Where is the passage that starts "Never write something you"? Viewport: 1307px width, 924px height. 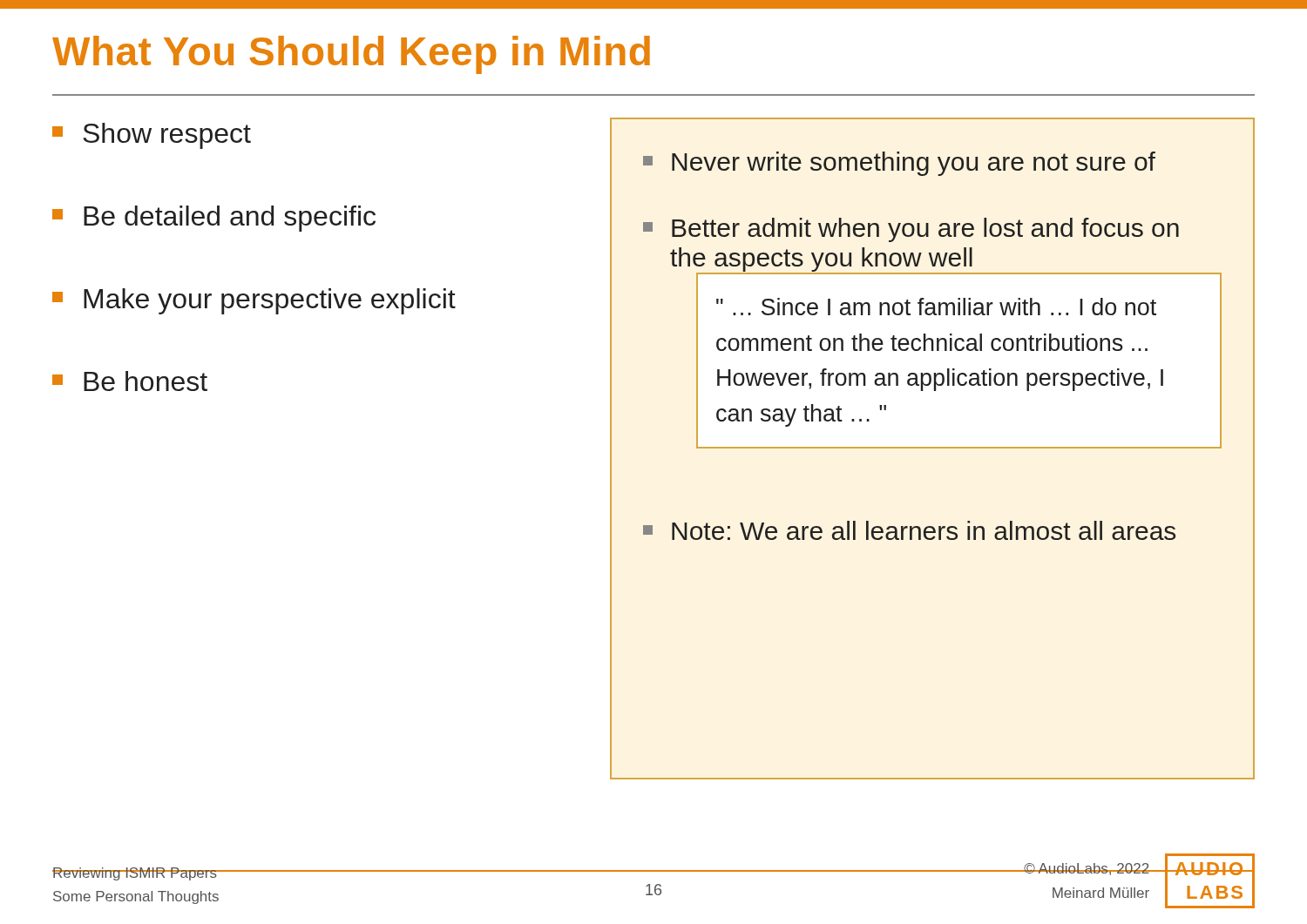tap(899, 162)
